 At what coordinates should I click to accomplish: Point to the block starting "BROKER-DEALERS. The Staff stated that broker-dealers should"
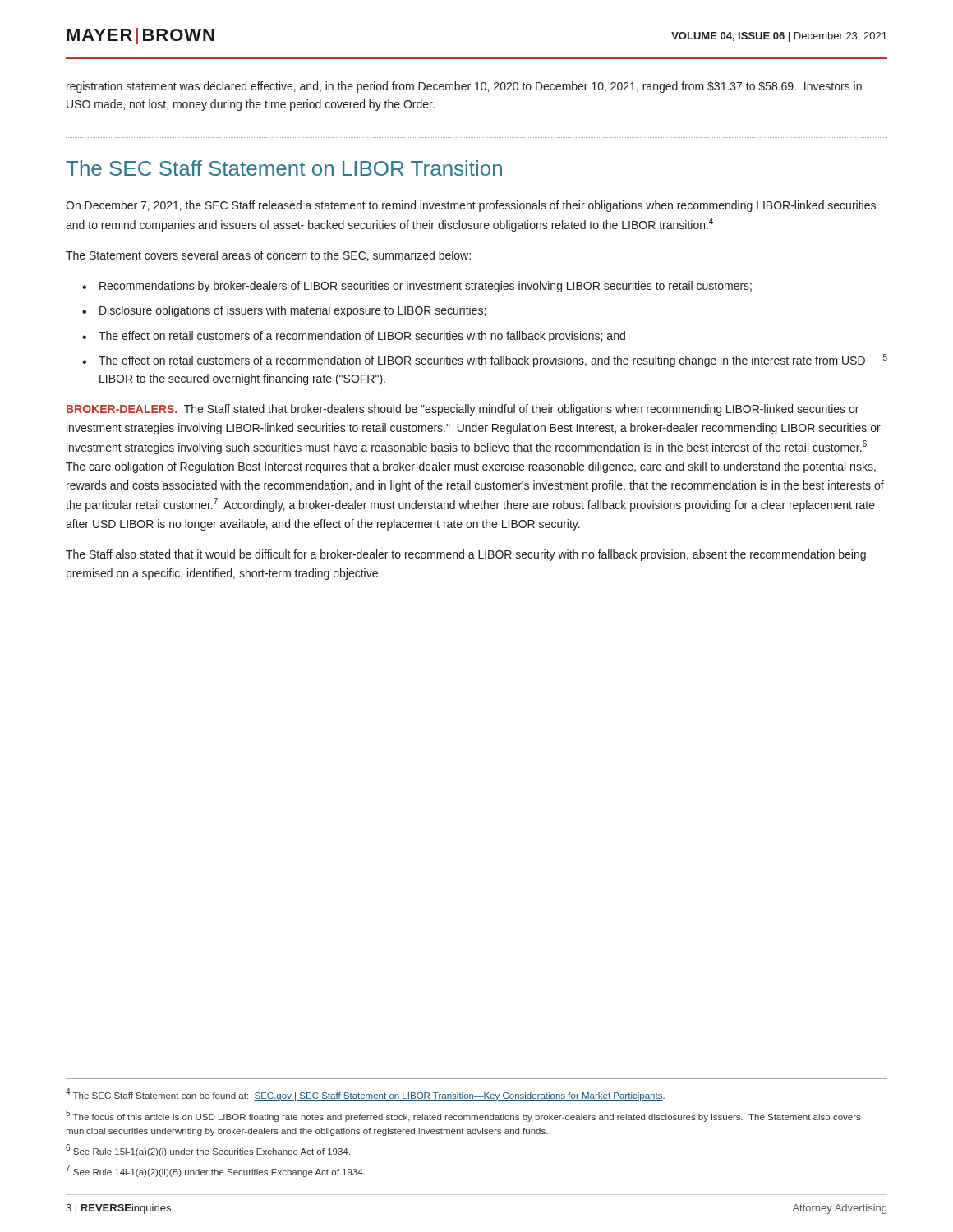click(x=475, y=466)
